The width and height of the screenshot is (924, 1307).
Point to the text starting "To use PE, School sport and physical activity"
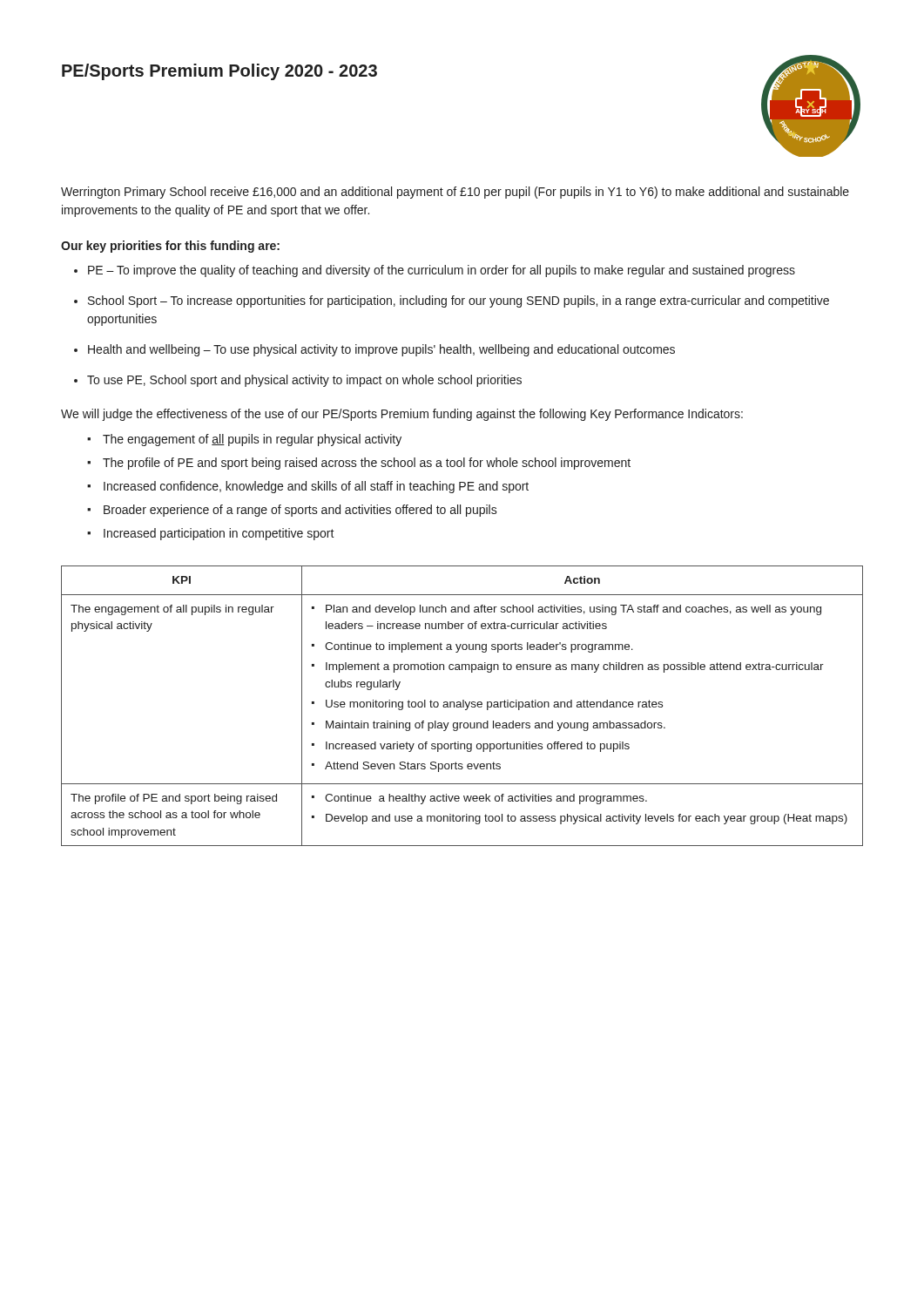pos(305,380)
